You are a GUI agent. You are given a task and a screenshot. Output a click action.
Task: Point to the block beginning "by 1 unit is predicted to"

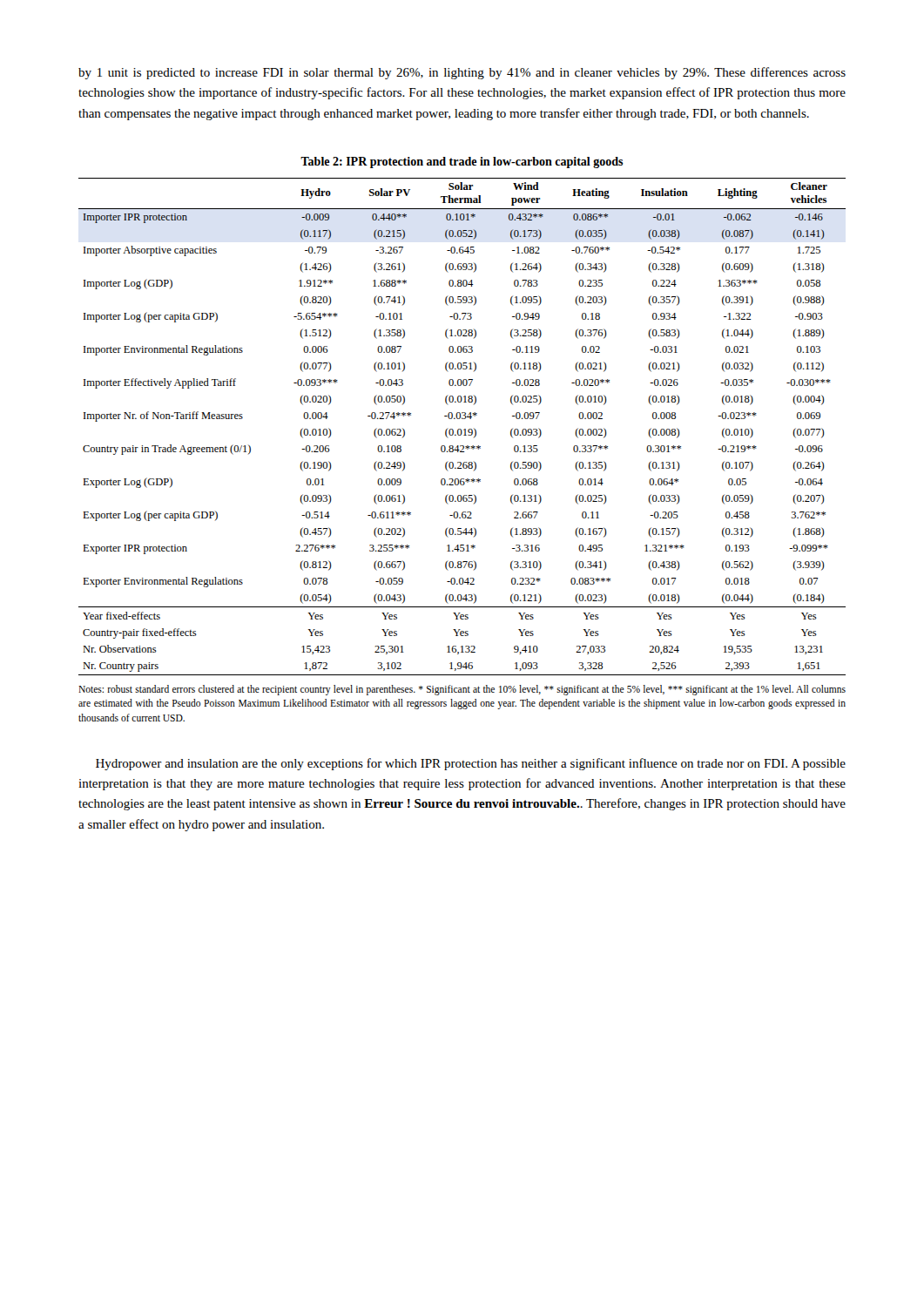coord(462,93)
